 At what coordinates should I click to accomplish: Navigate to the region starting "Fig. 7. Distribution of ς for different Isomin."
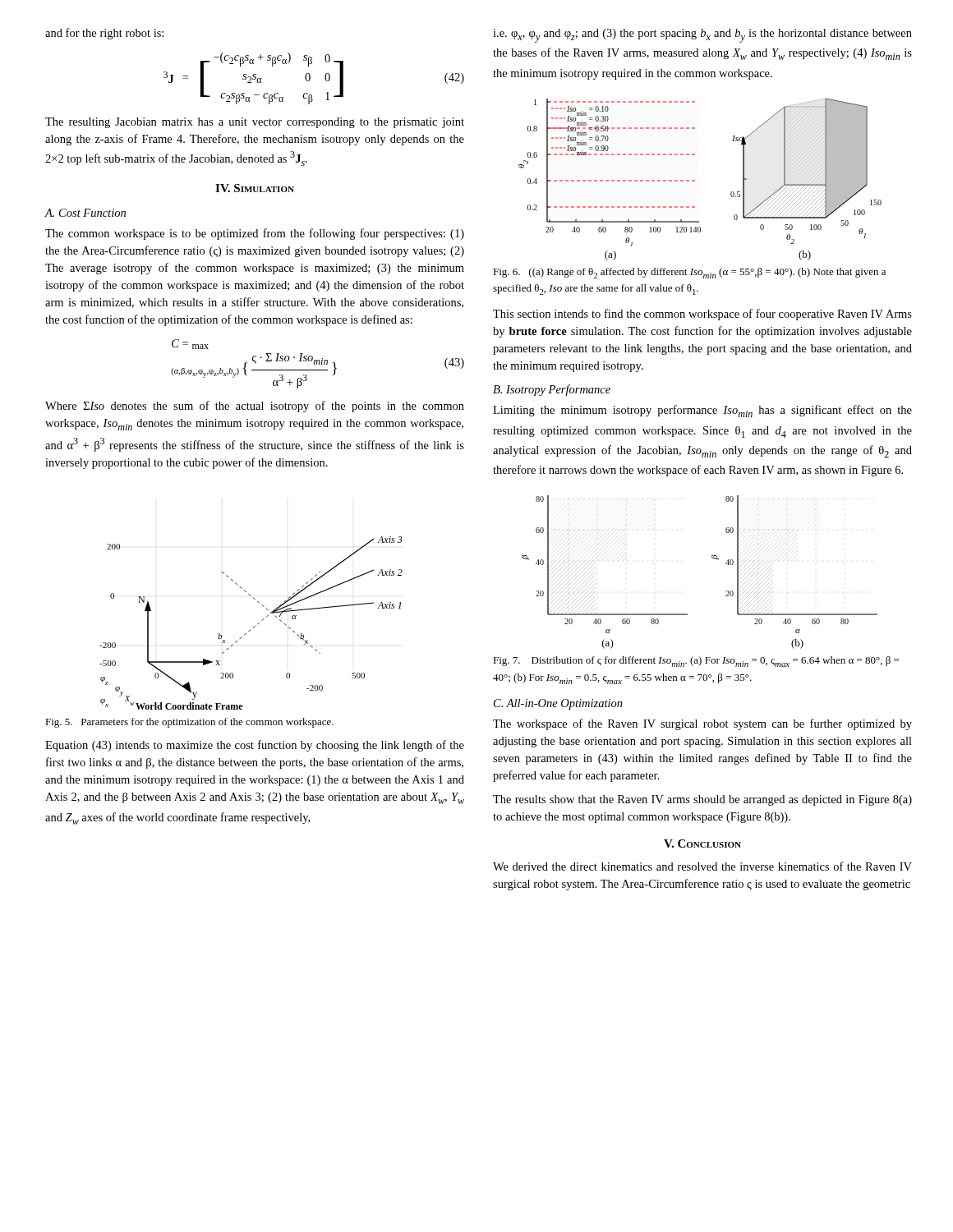click(702, 670)
